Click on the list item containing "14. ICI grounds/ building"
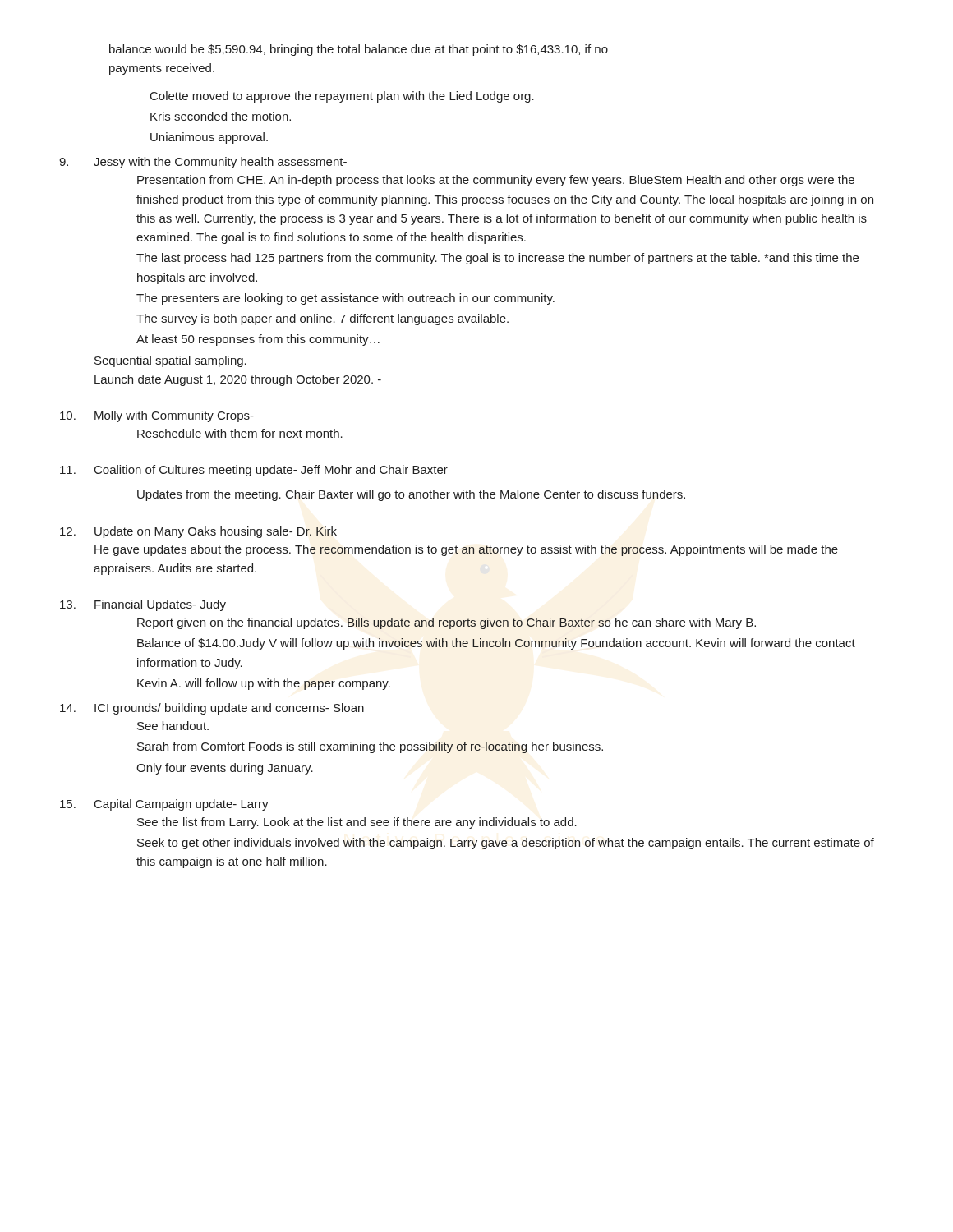 pyautogui.click(x=476, y=739)
